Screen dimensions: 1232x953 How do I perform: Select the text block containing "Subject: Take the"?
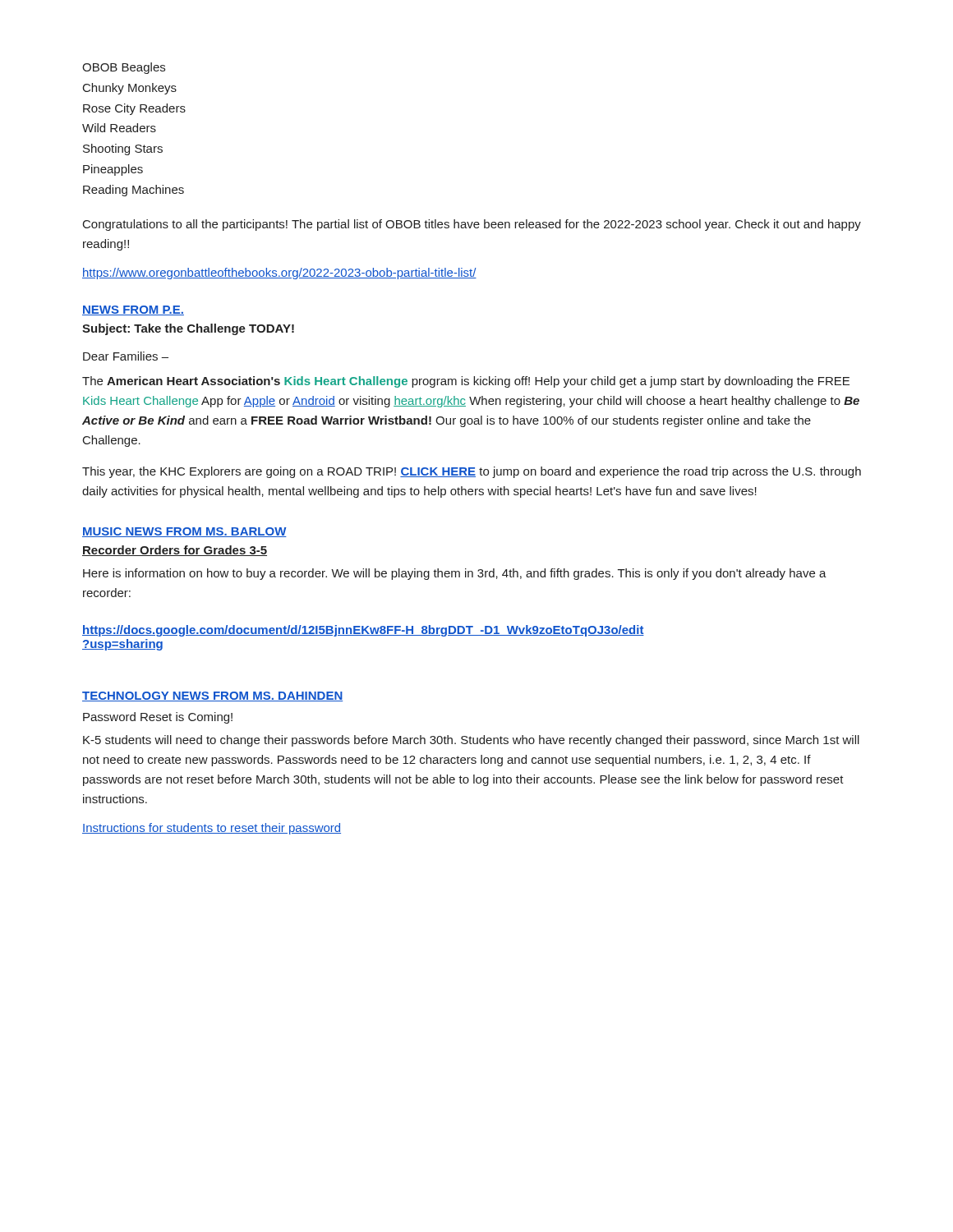pyautogui.click(x=189, y=328)
